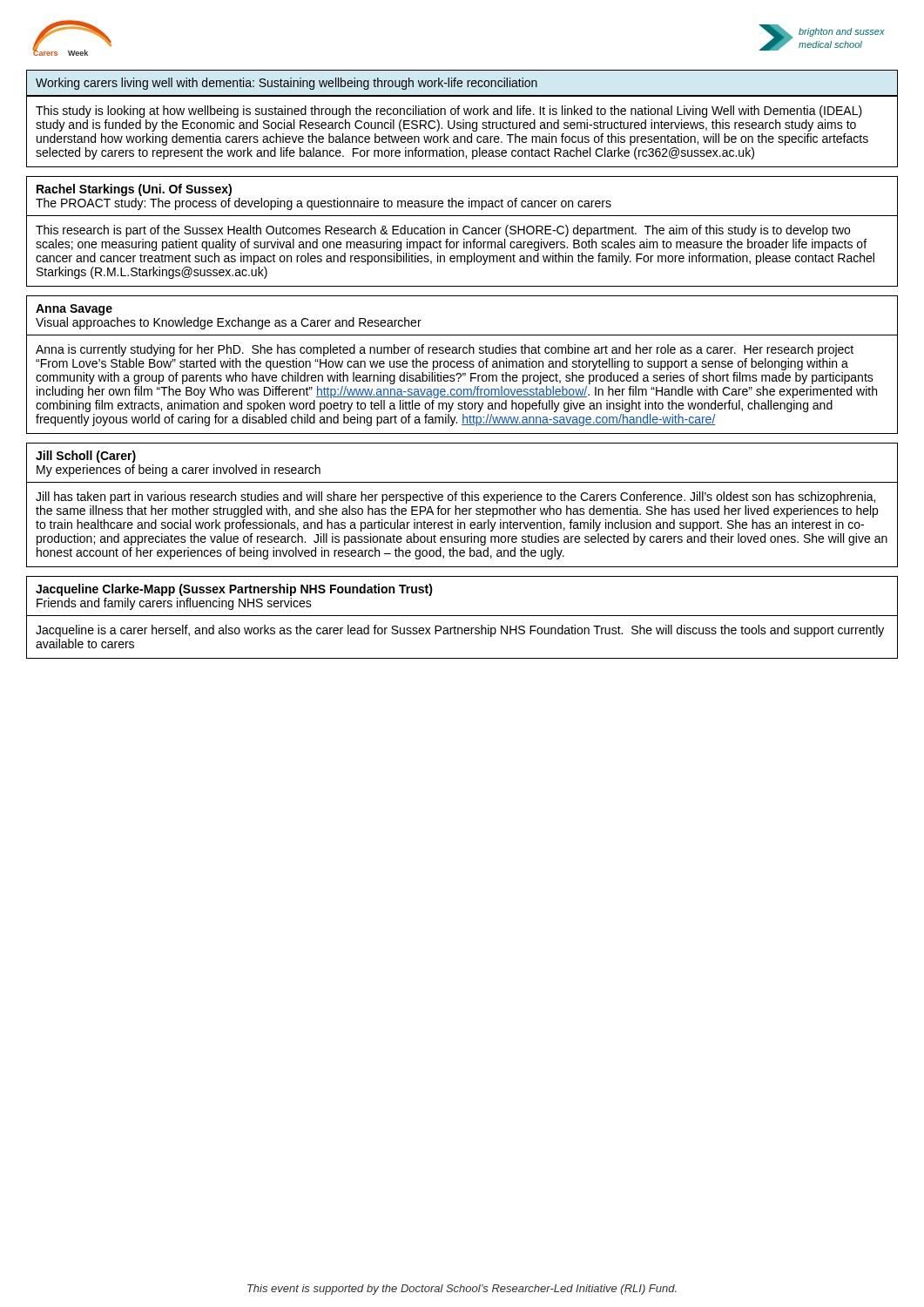Screen dimensions: 1307x924
Task: Select the section header that says "Anna Savage Visual approaches to Knowledge"
Action: click(x=228, y=315)
